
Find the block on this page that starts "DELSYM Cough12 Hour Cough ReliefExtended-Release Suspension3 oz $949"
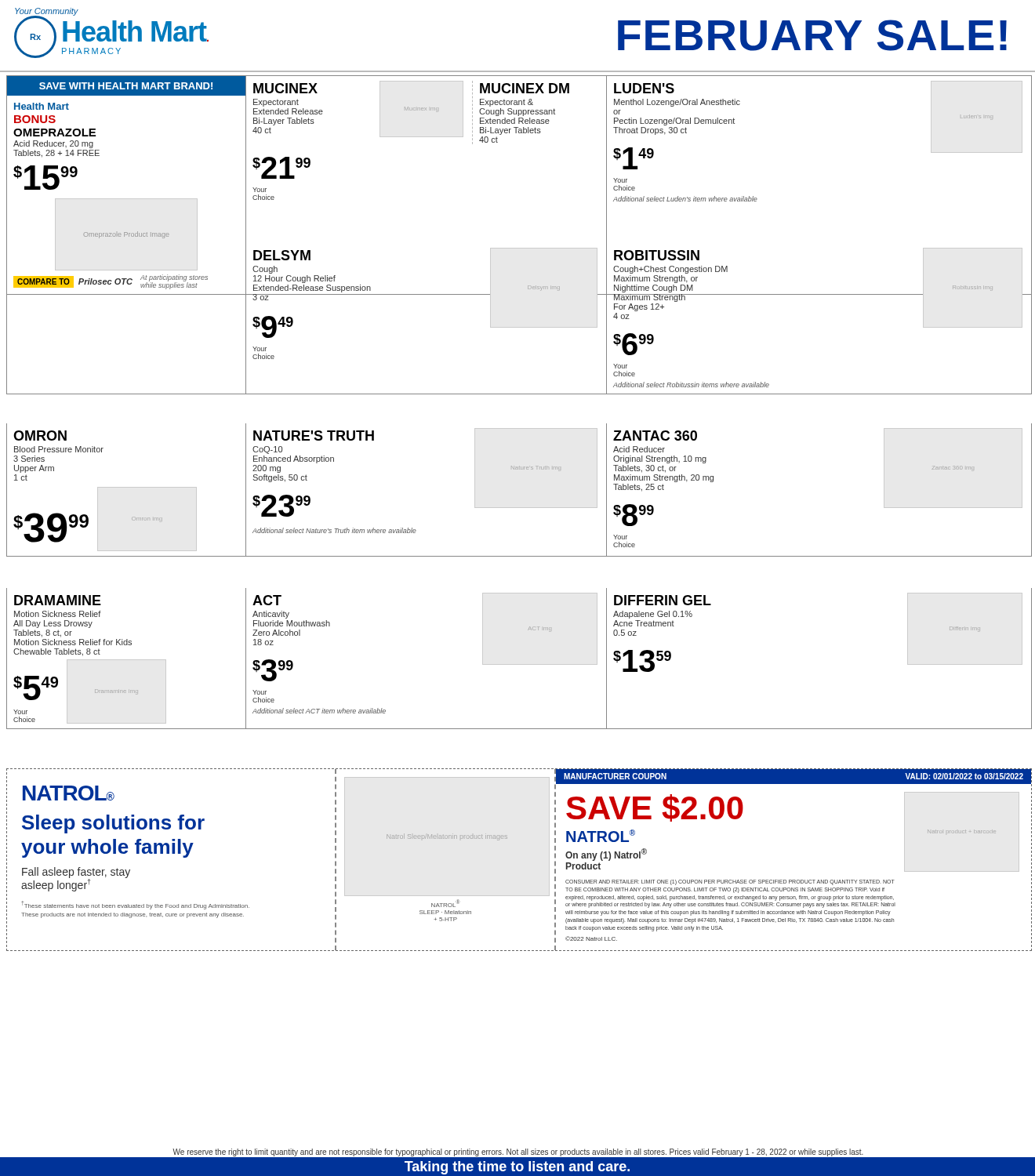click(426, 304)
